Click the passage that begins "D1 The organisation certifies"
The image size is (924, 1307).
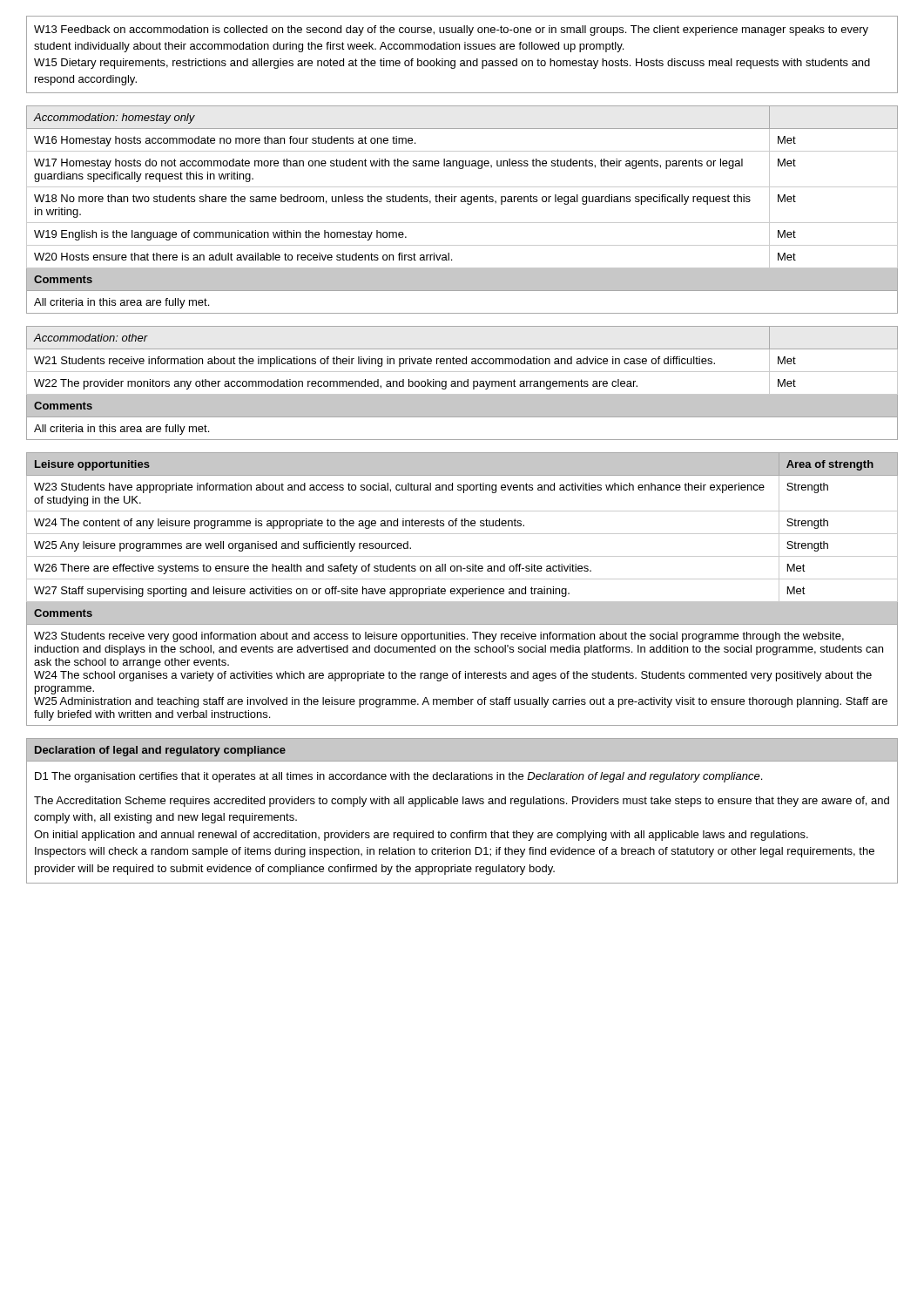click(x=462, y=822)
